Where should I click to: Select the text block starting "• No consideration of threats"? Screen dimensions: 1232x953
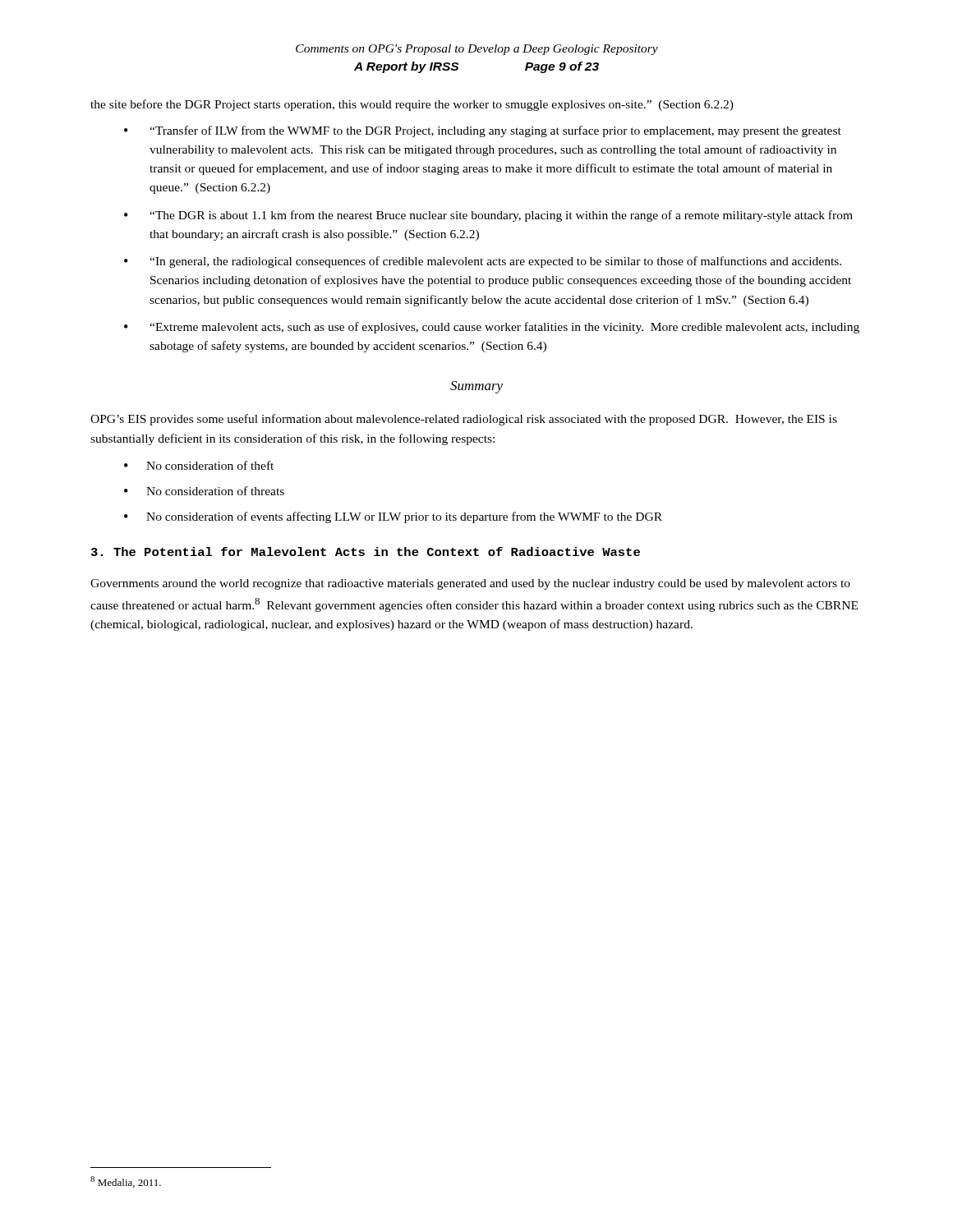(x=204, y=491)
